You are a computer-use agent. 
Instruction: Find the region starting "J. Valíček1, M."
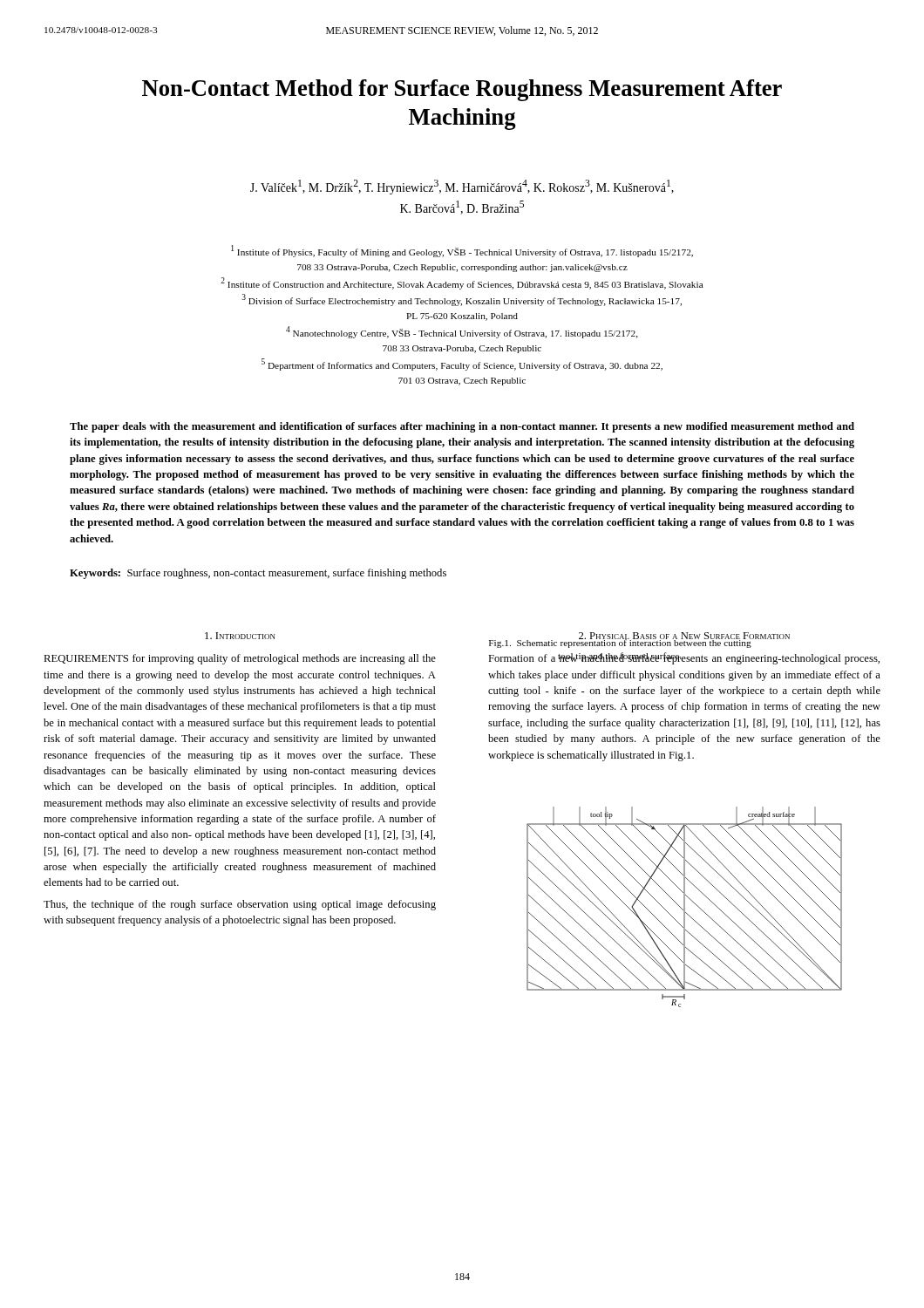point(462,196)
